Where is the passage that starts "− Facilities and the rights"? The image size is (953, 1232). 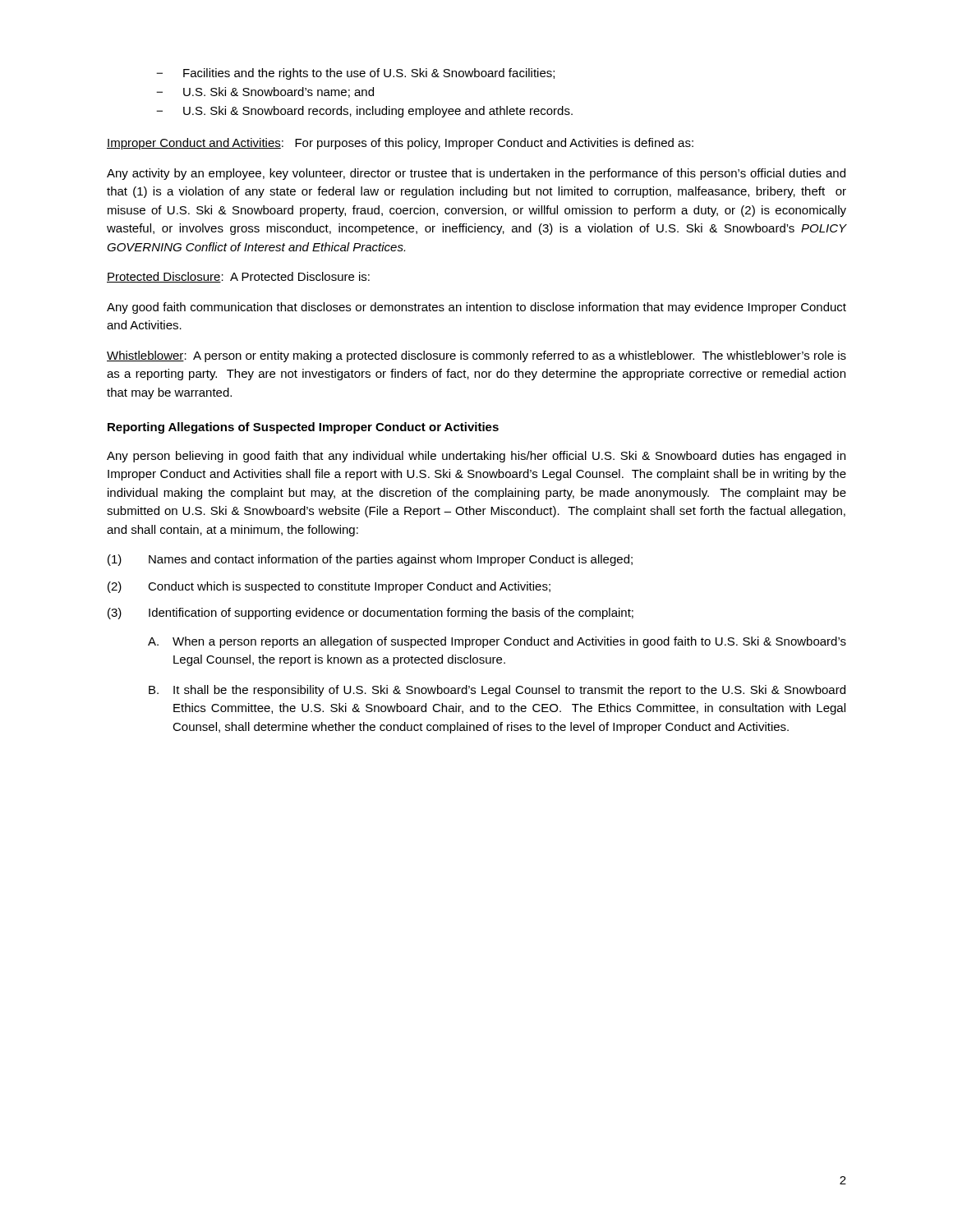(501, 73)
